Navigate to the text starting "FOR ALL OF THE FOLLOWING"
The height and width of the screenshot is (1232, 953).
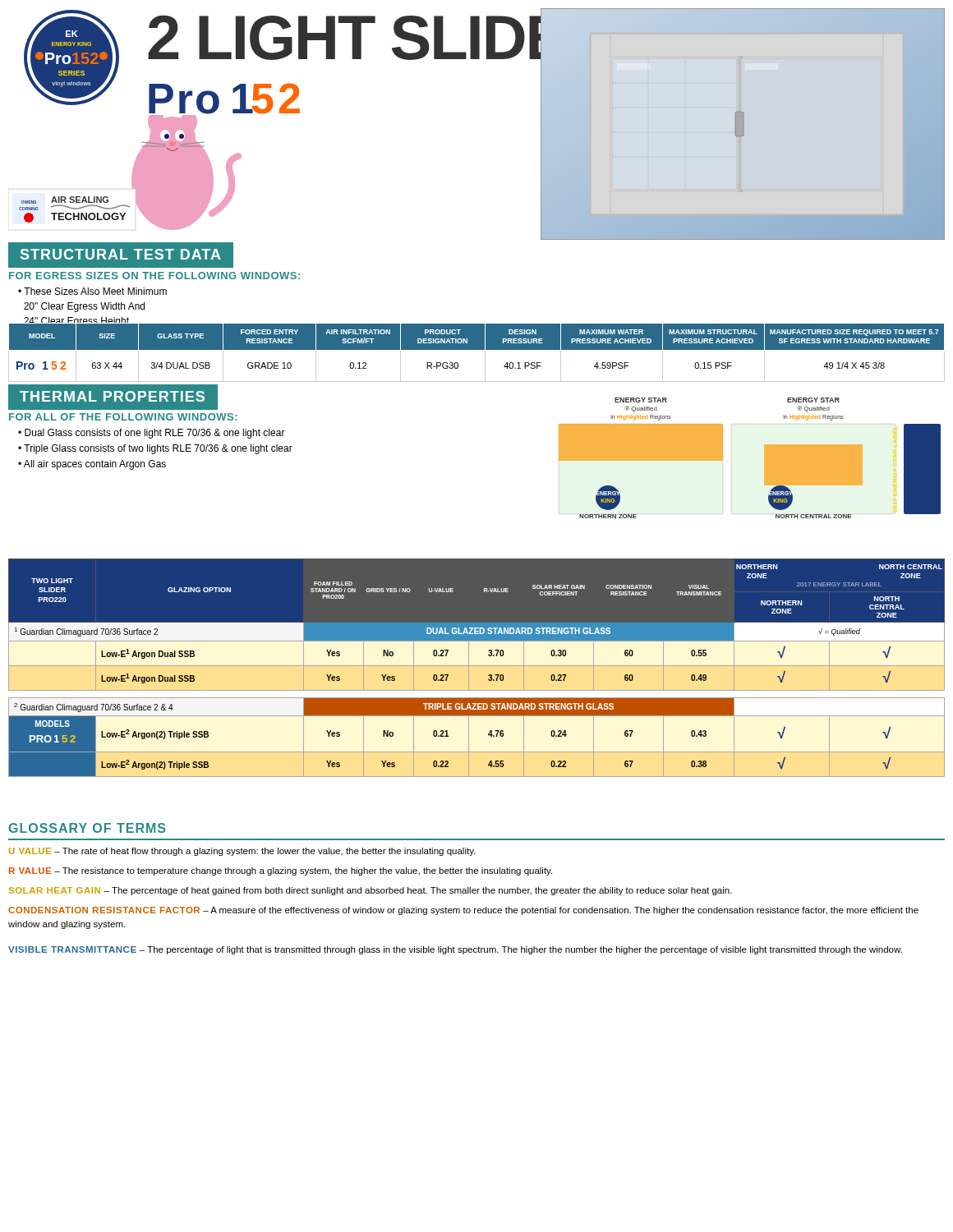123,417
